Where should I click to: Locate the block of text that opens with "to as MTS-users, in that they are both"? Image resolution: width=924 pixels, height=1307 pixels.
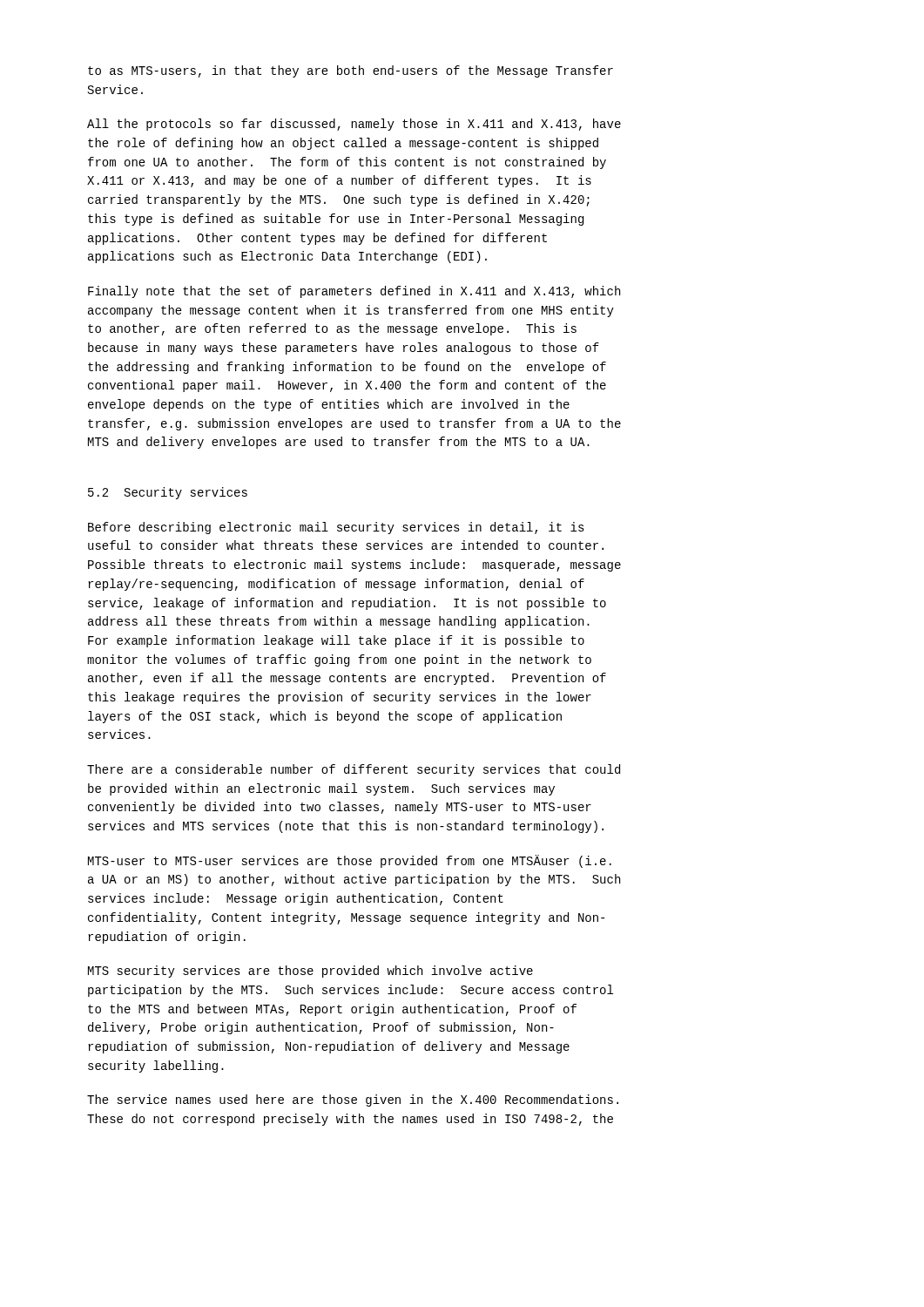351,81
